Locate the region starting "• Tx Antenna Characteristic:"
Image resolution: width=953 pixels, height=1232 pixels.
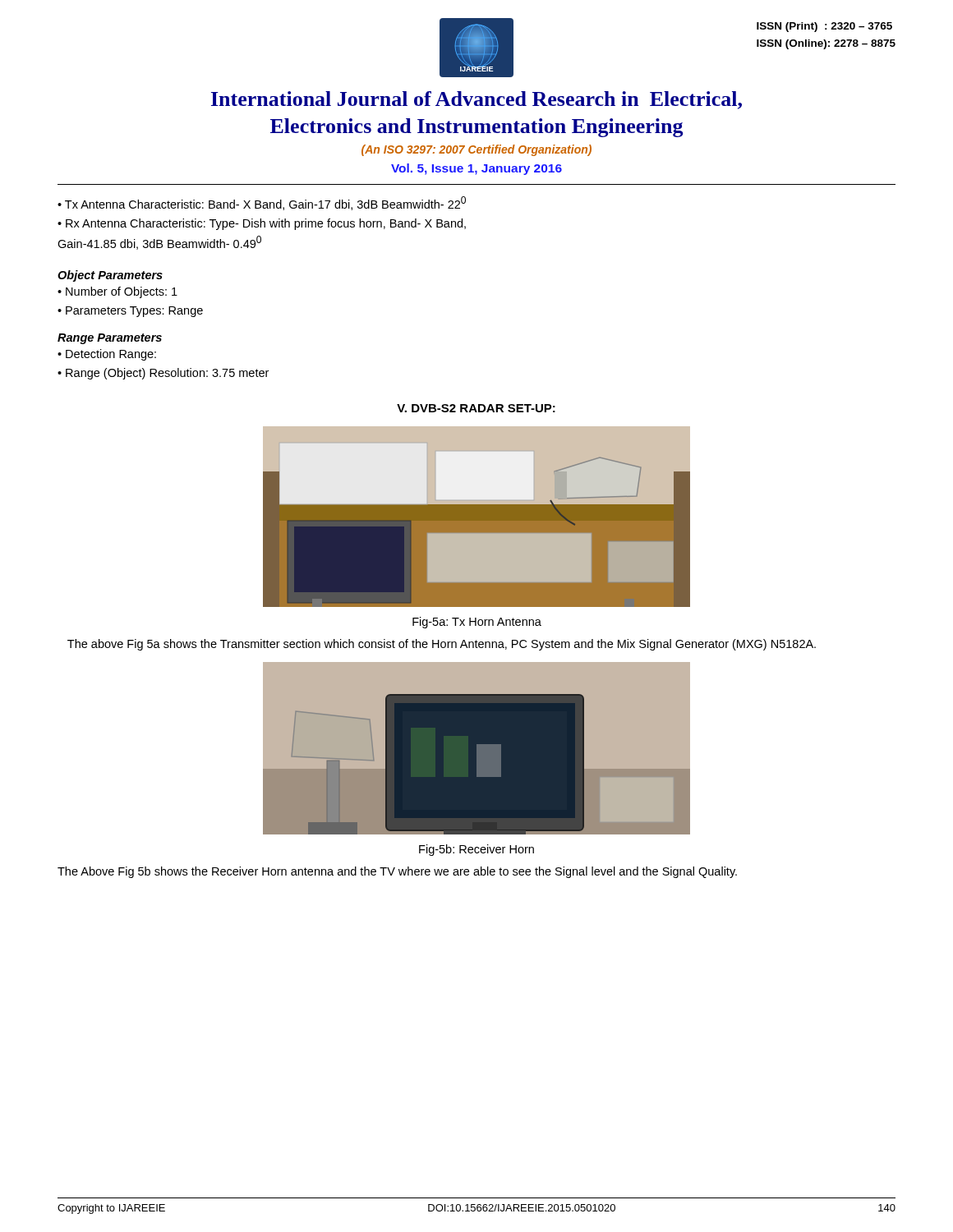pos(262,203)
